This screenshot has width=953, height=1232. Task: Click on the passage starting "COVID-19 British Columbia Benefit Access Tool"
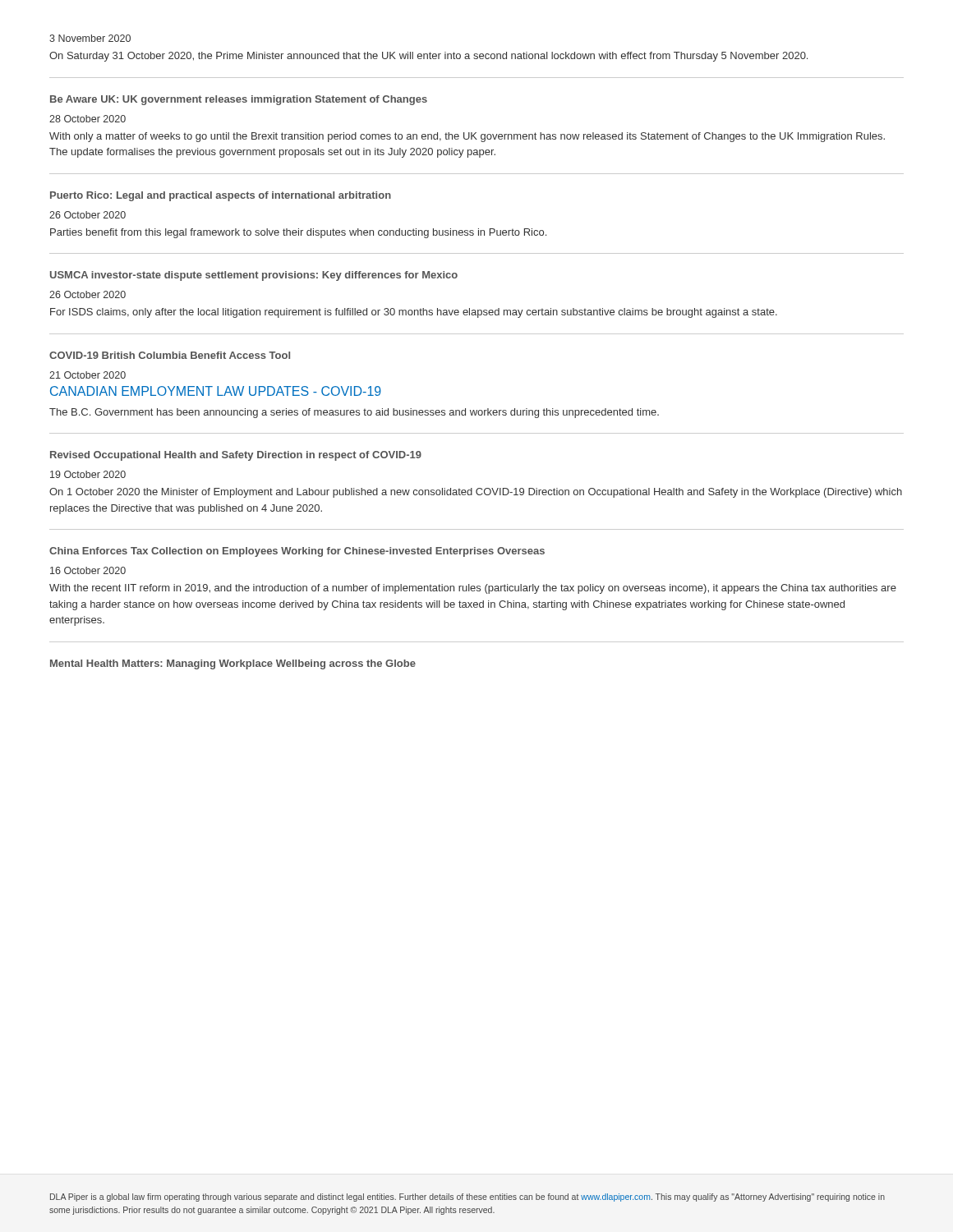click(x=170, y=355)
